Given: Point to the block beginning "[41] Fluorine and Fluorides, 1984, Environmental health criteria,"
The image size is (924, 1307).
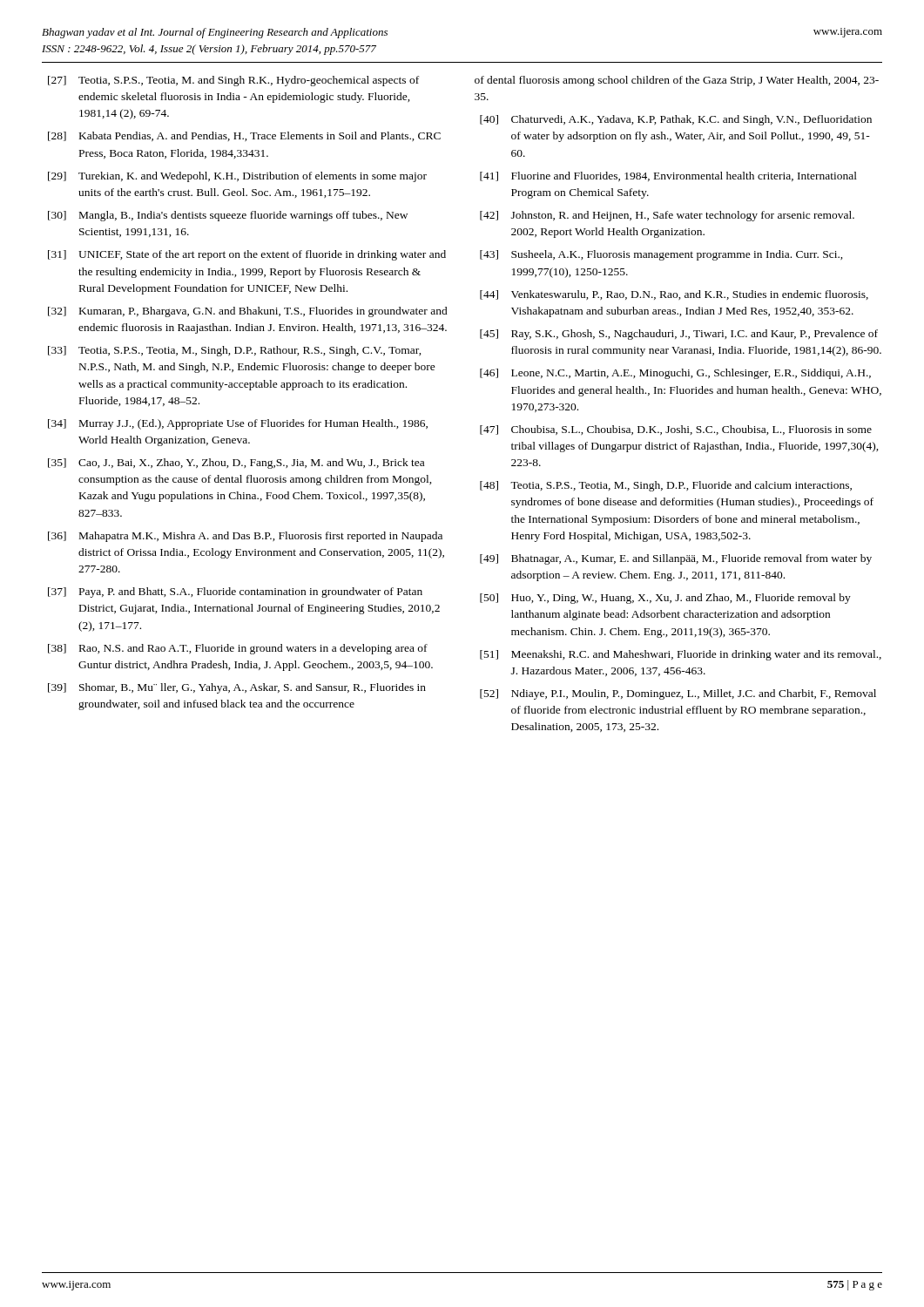Looking at the screenshot, I should 678,184.
